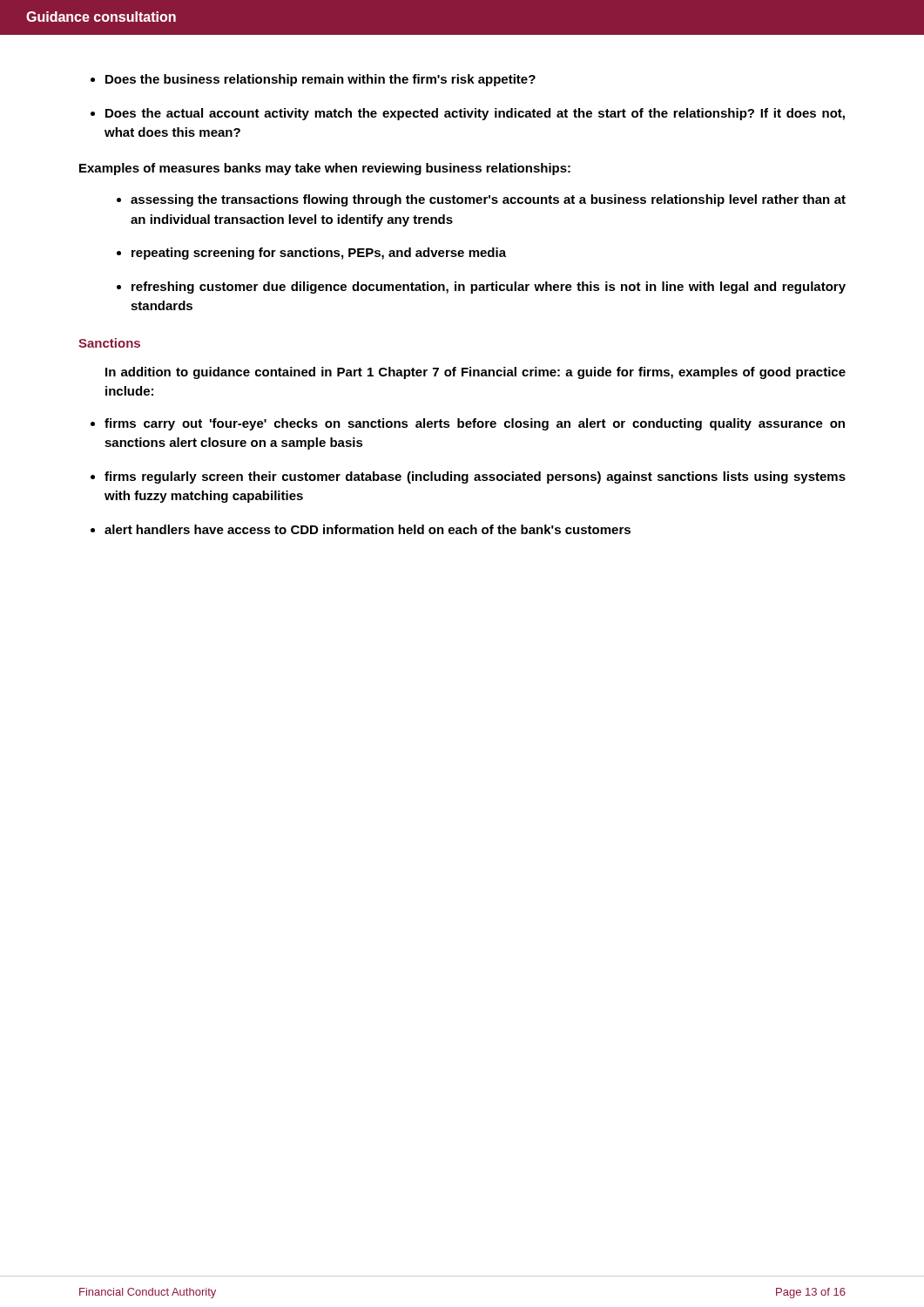The height and width of the screenshot is (1307, 924).
Task: Find the block on this page that starts "firms regularly screen their customer database (including"
Action: point(475,486)
